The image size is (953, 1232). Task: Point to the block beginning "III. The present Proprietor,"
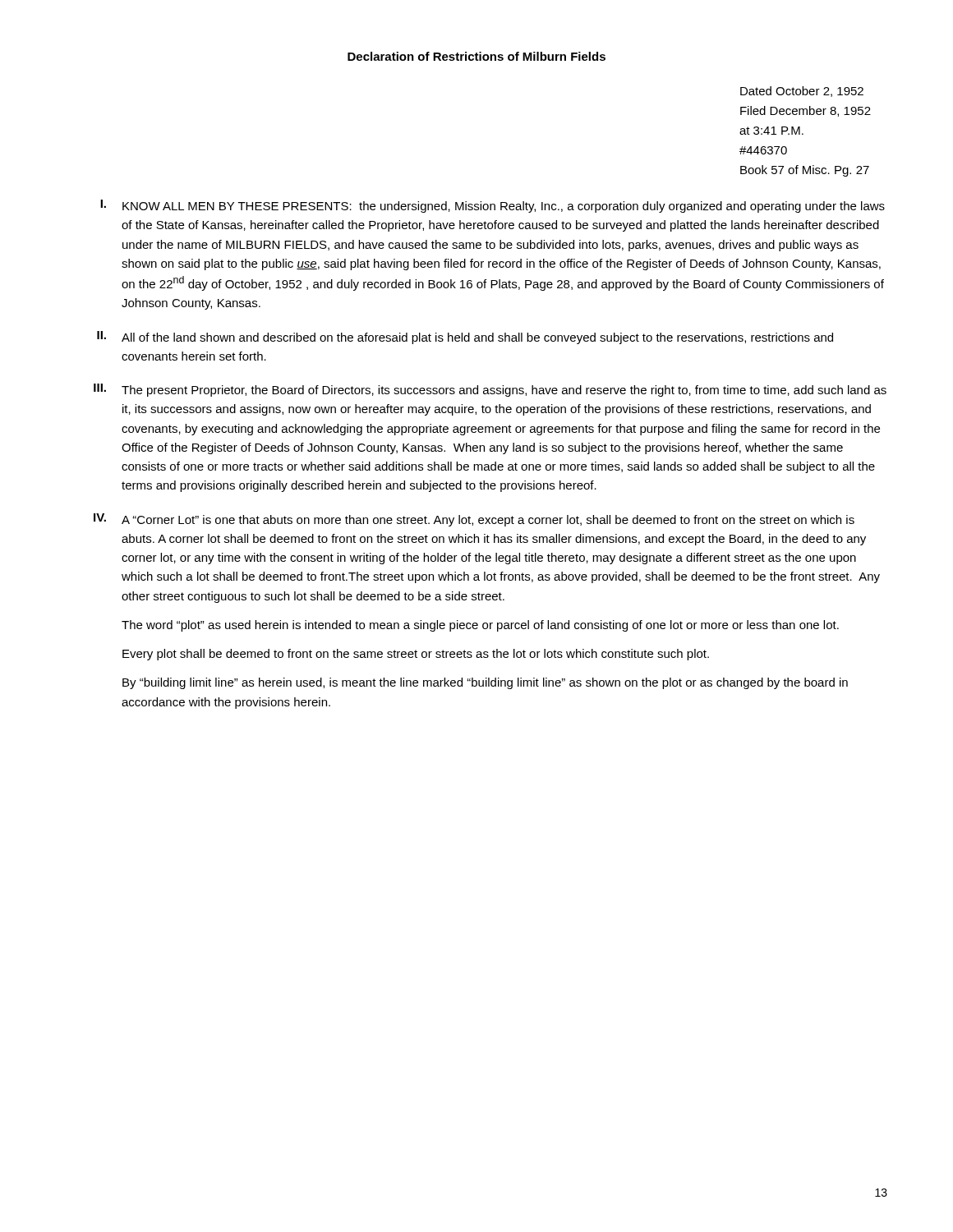click(x=476, y=438)
